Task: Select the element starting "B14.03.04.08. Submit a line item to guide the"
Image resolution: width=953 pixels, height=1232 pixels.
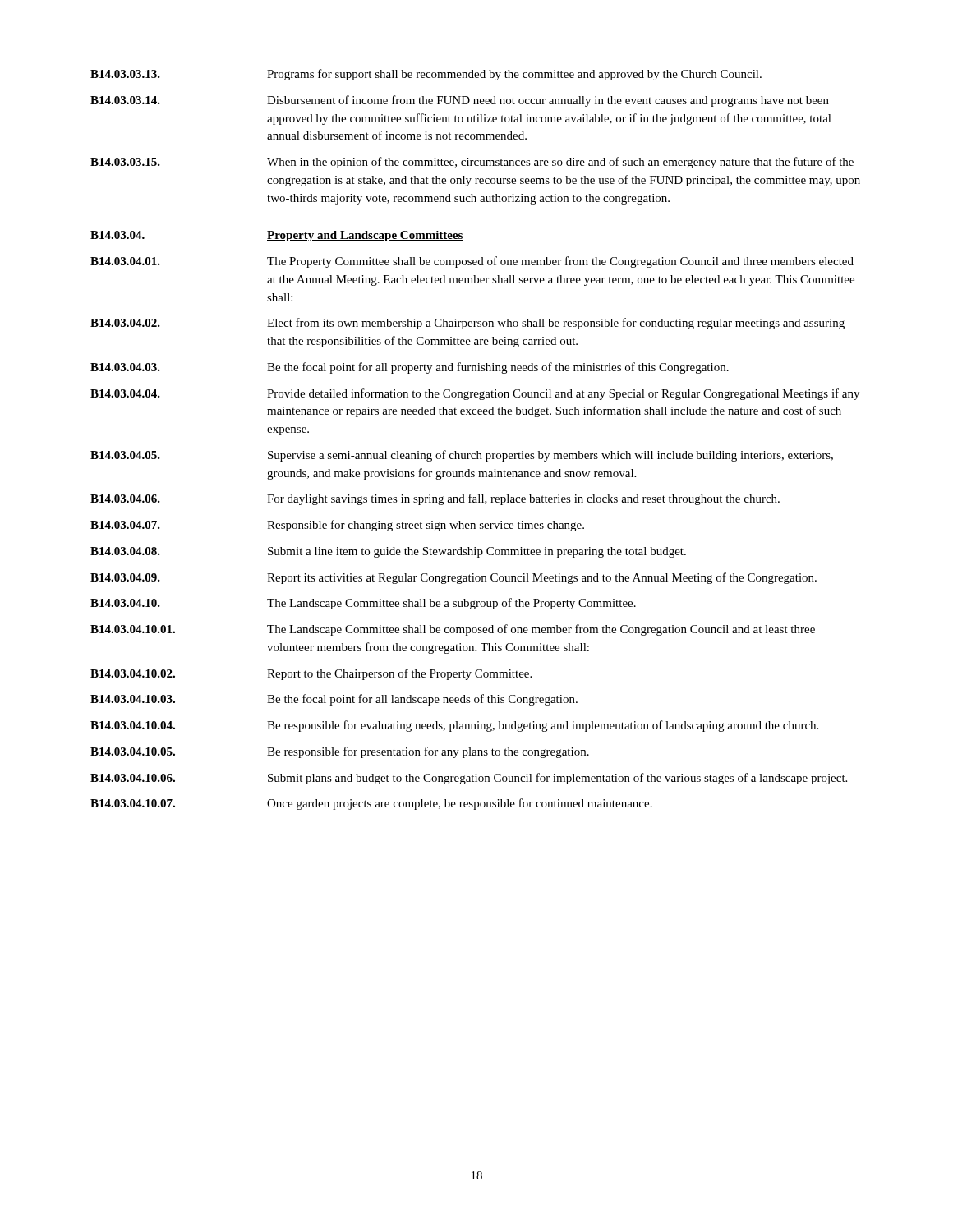Action: (476, 552)
